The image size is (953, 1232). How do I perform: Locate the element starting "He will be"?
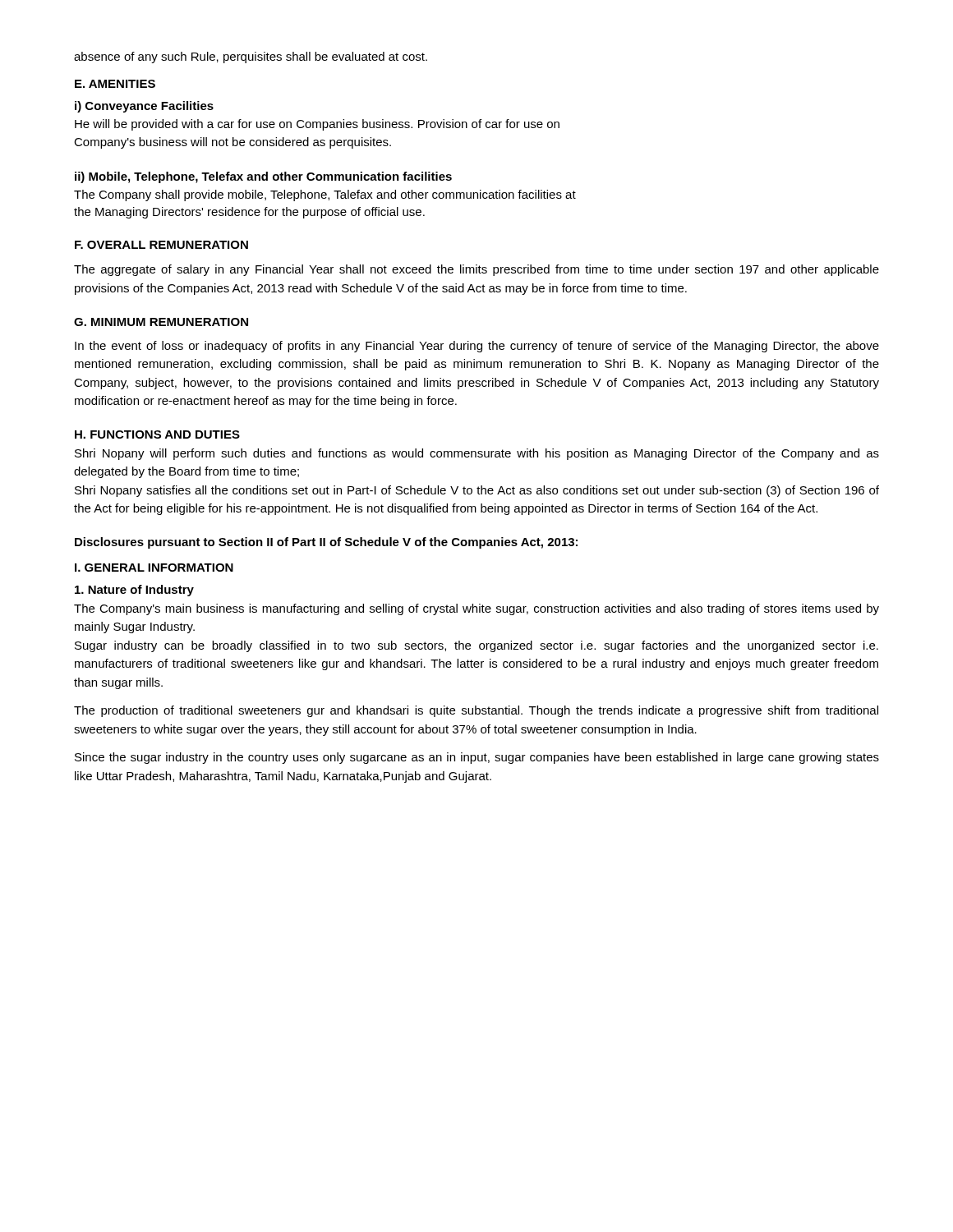(x=317, y=133)
